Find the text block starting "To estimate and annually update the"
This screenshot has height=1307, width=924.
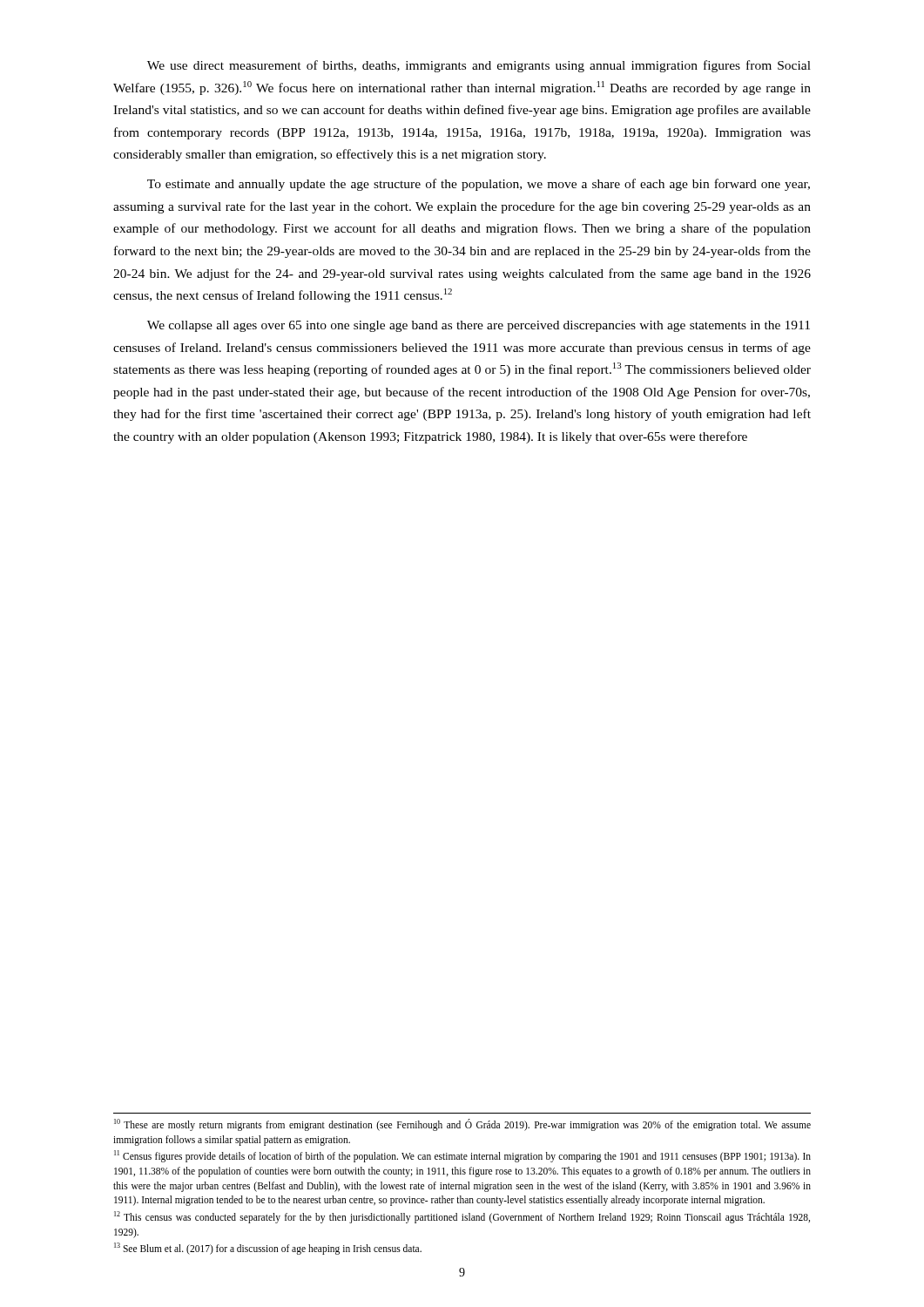(x=462, y=240)
